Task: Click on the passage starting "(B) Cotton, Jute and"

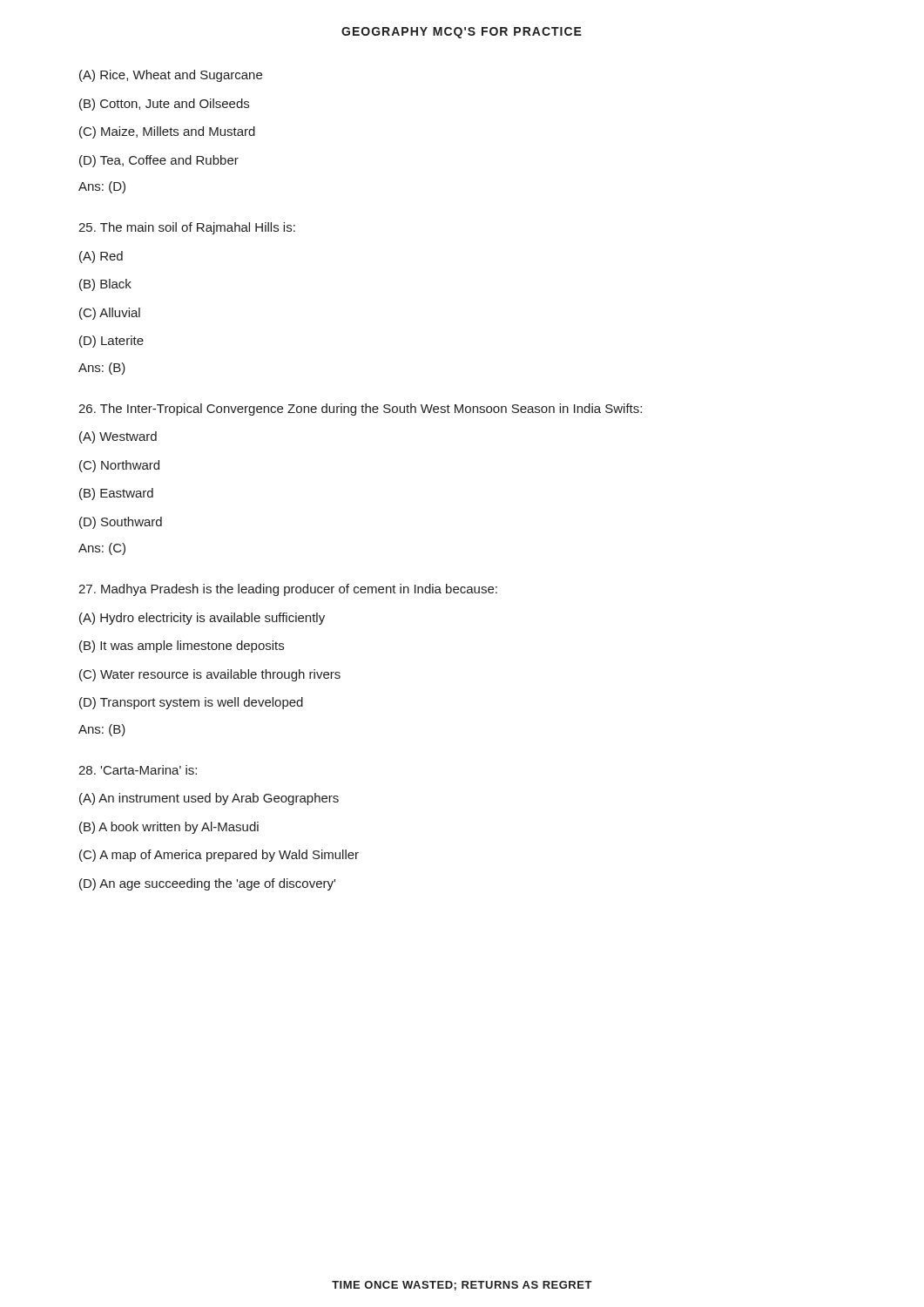Action: click(164, 103)
